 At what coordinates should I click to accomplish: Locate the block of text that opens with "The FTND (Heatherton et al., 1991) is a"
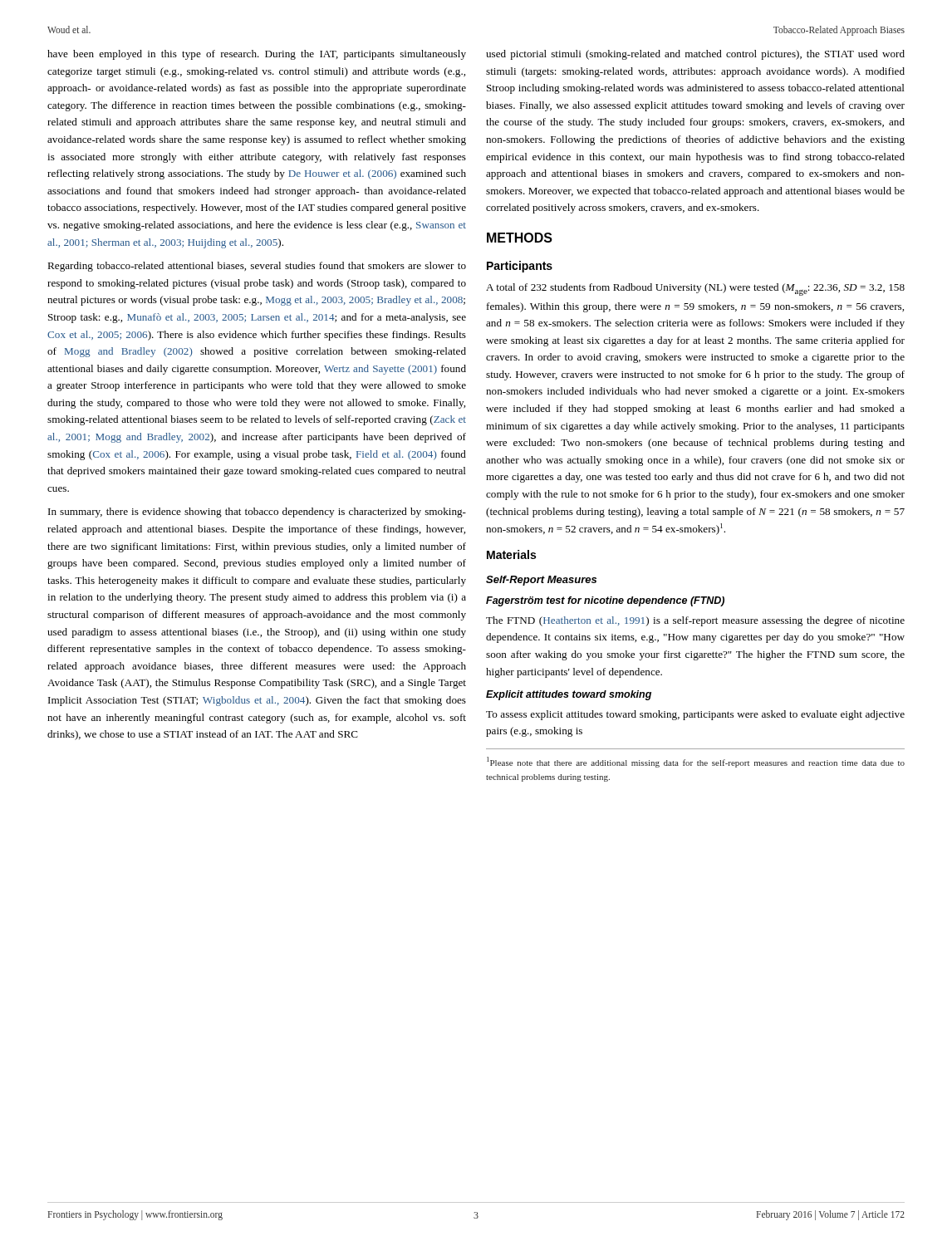coord(695,646)
